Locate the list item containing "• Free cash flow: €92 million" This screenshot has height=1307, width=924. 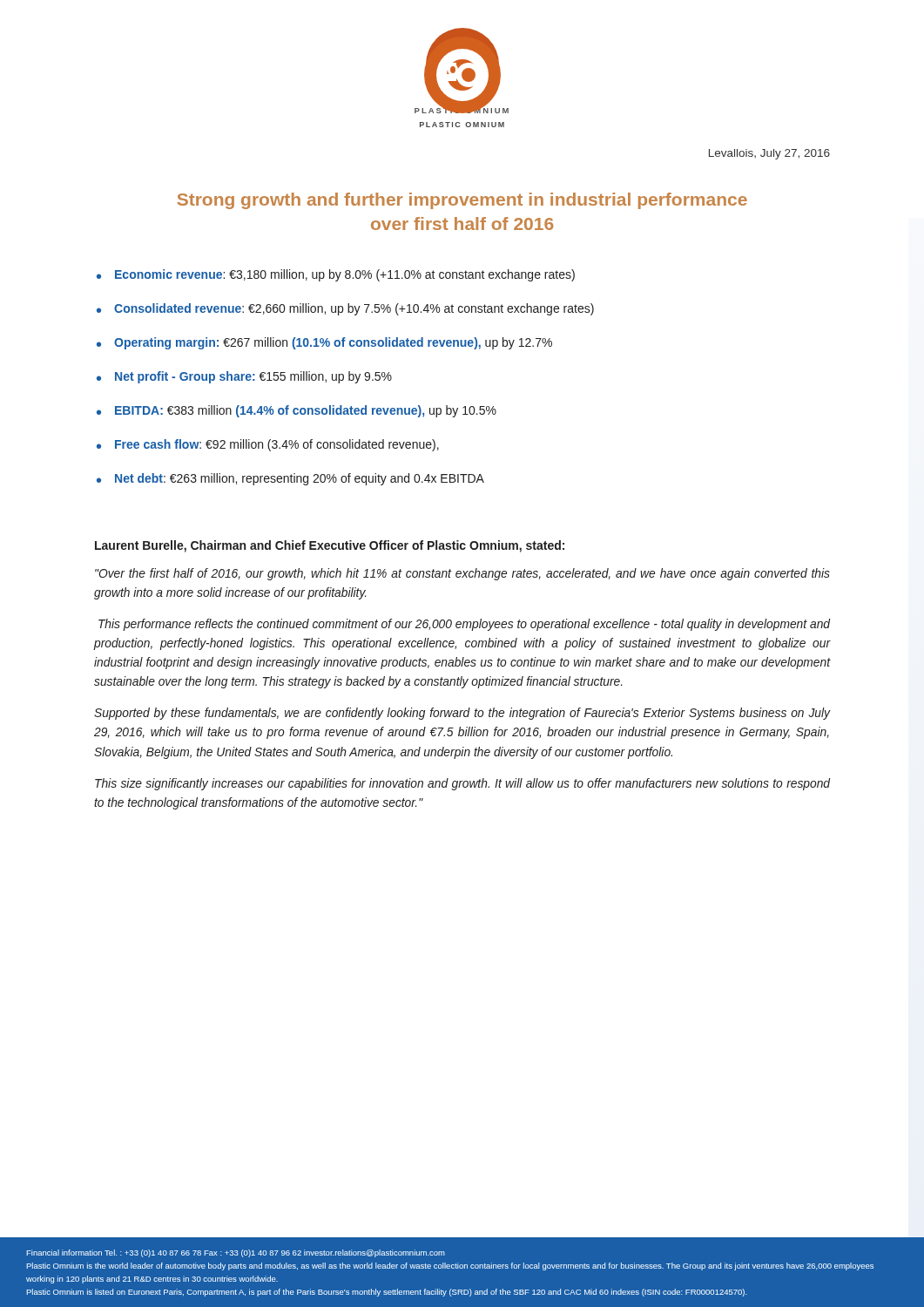click(x=268, y=447)
